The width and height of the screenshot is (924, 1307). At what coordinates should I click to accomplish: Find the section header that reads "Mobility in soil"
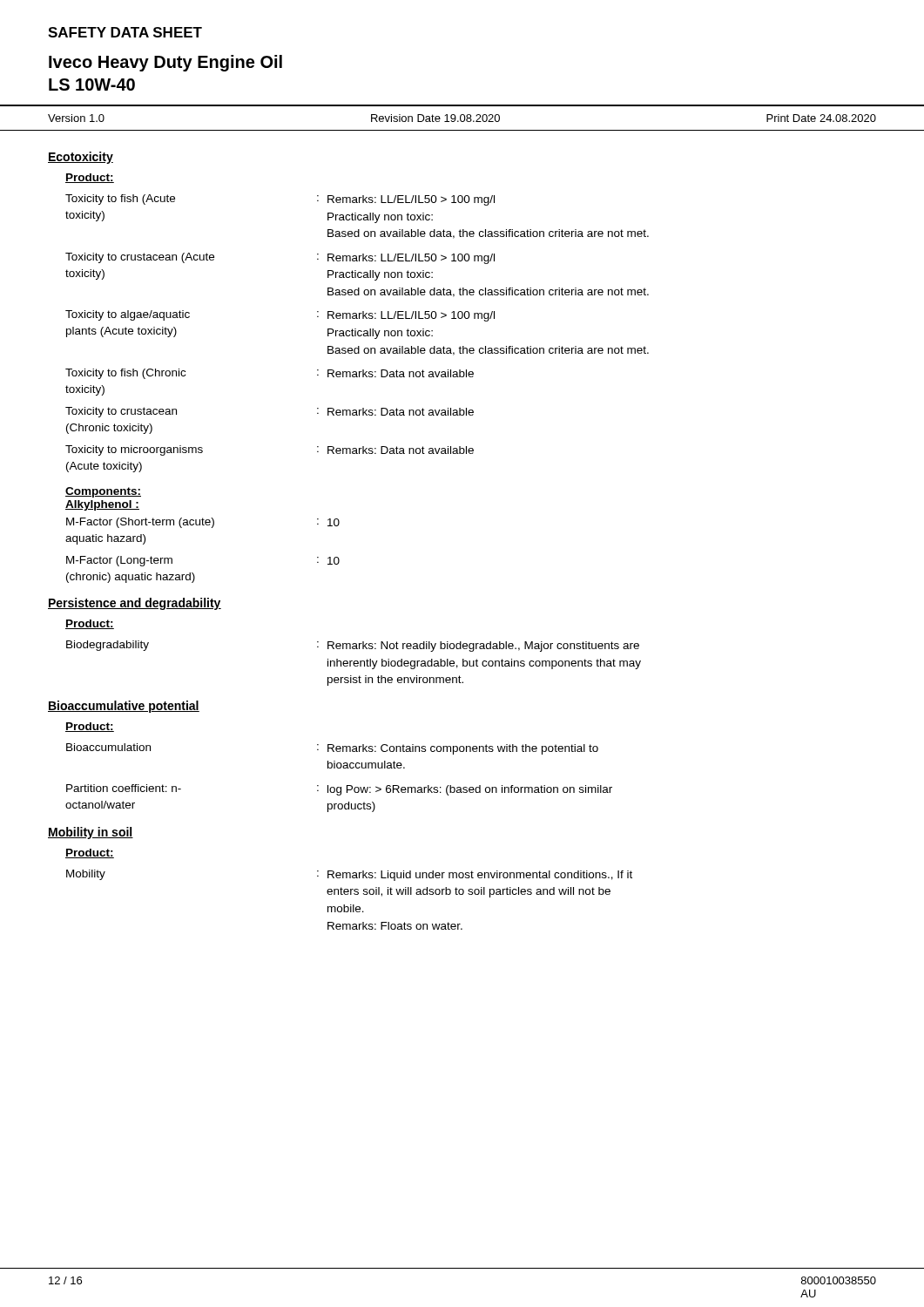click(x=90, y=832)
